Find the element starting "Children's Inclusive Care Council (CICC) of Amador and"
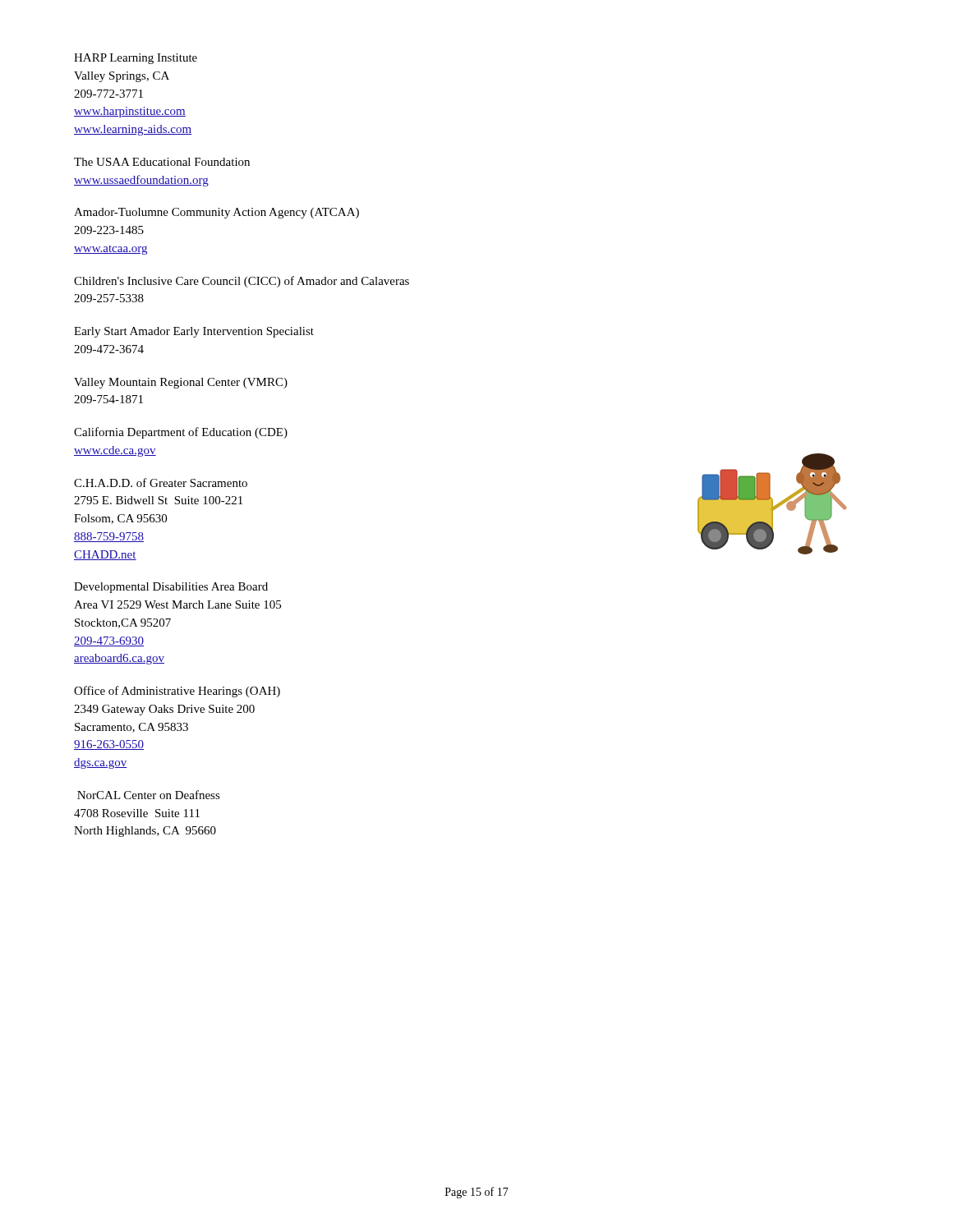The height and width of the screenshot is (1232, 953). pyautogui.click(x=242, y=289)
